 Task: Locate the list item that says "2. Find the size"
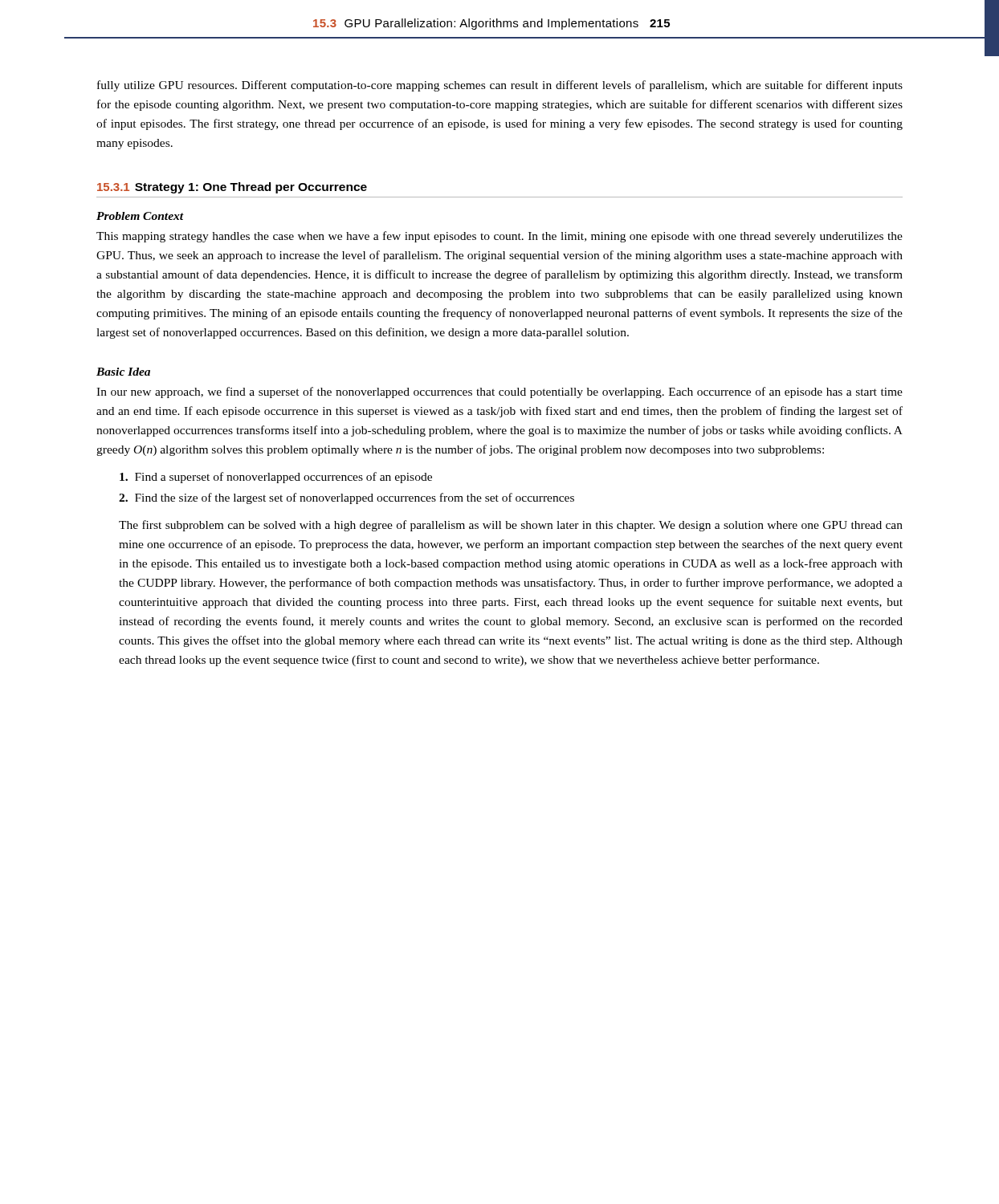point(347,497)
